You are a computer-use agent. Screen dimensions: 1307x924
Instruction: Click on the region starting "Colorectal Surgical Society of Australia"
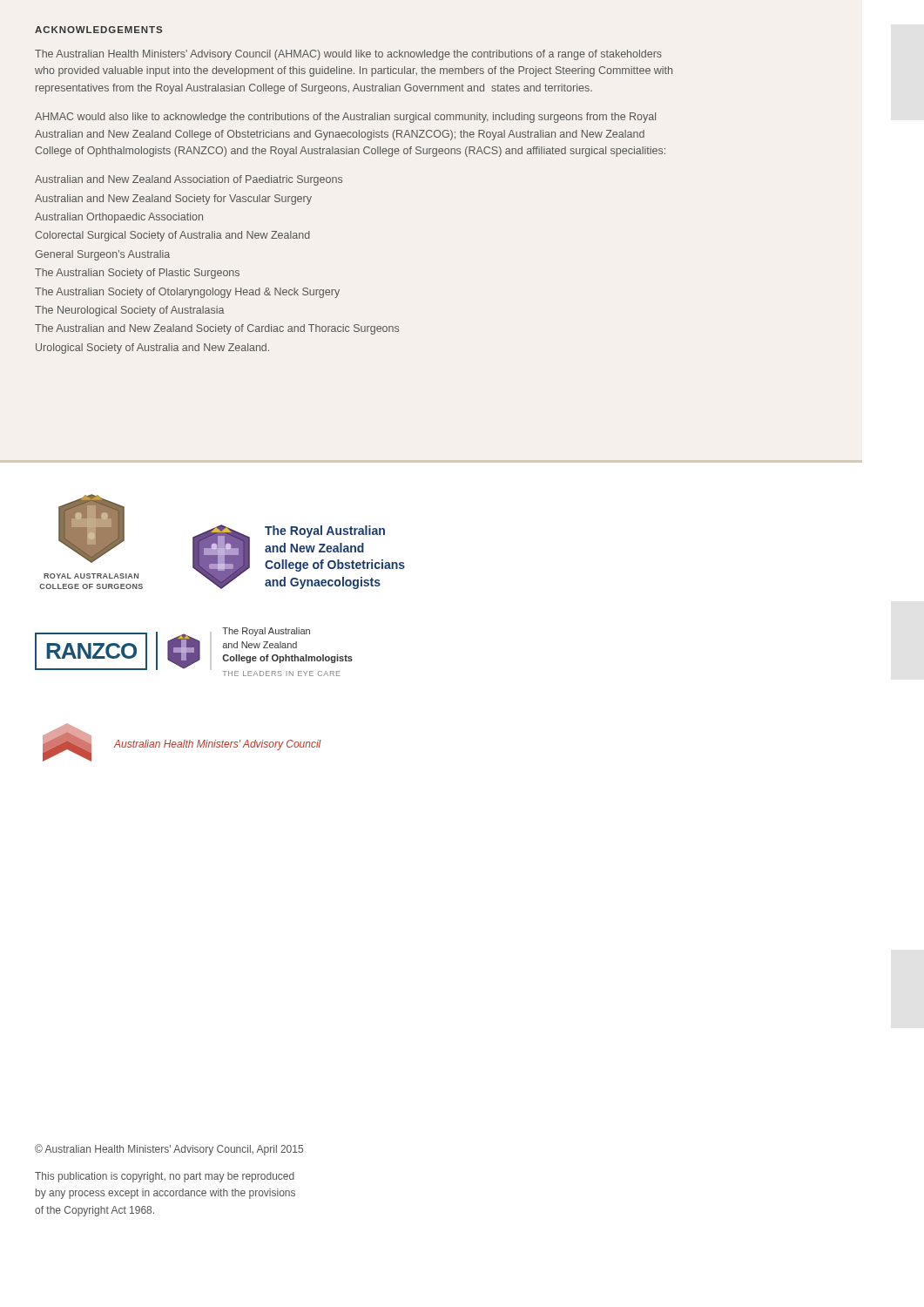[173, 236]
